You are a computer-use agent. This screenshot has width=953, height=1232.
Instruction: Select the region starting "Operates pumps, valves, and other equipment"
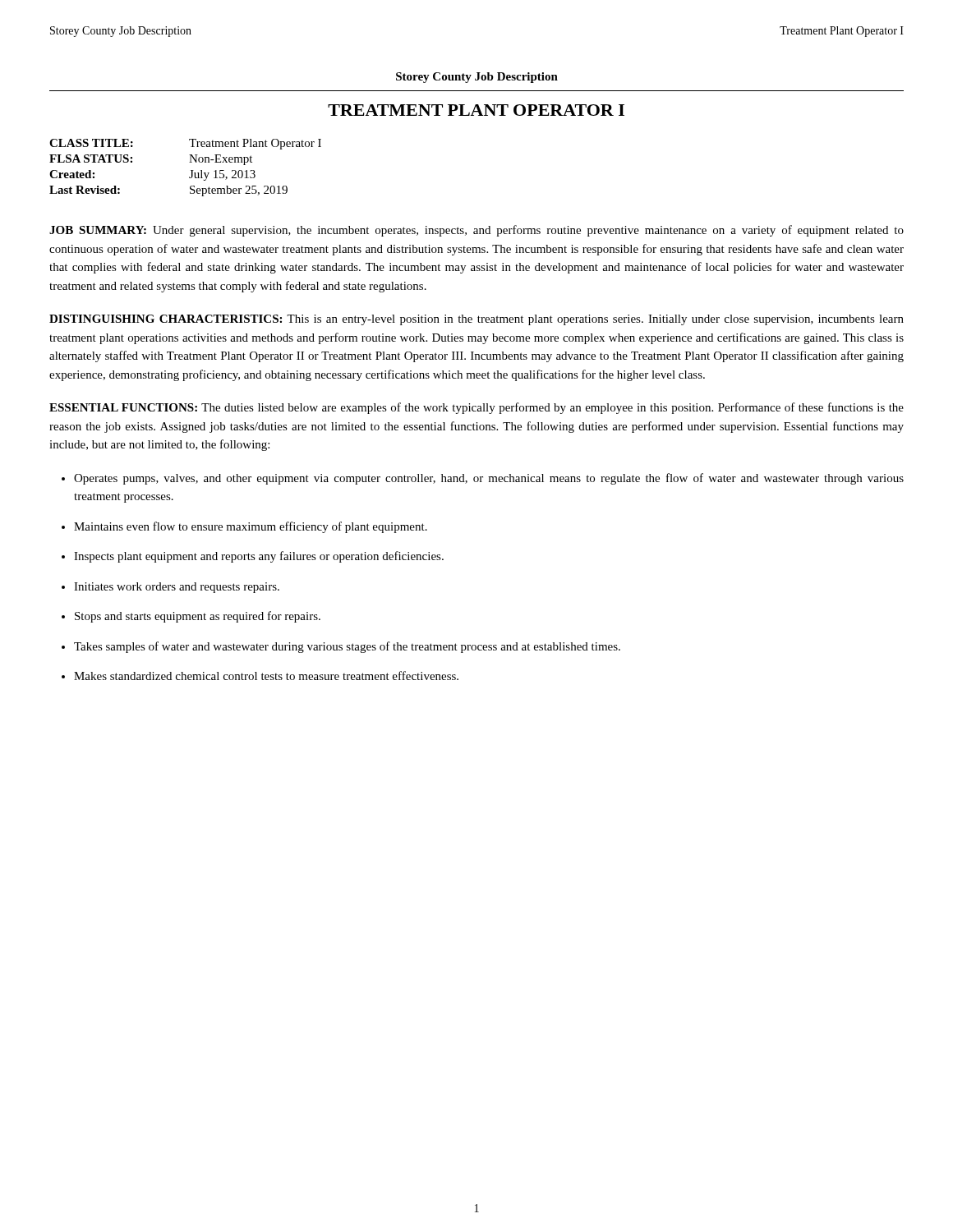489,487
